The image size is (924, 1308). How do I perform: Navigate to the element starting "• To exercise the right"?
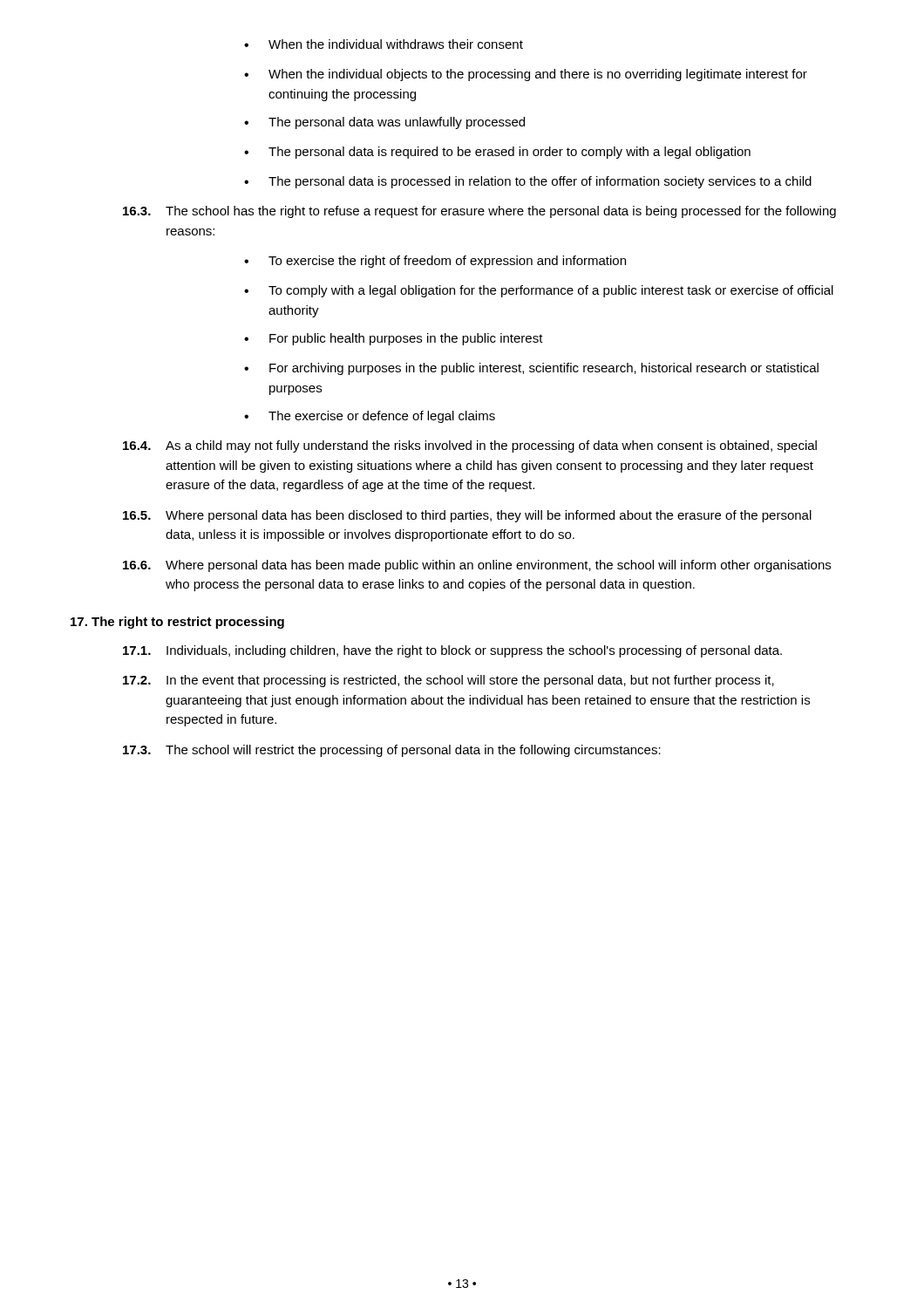pos(540,262)
